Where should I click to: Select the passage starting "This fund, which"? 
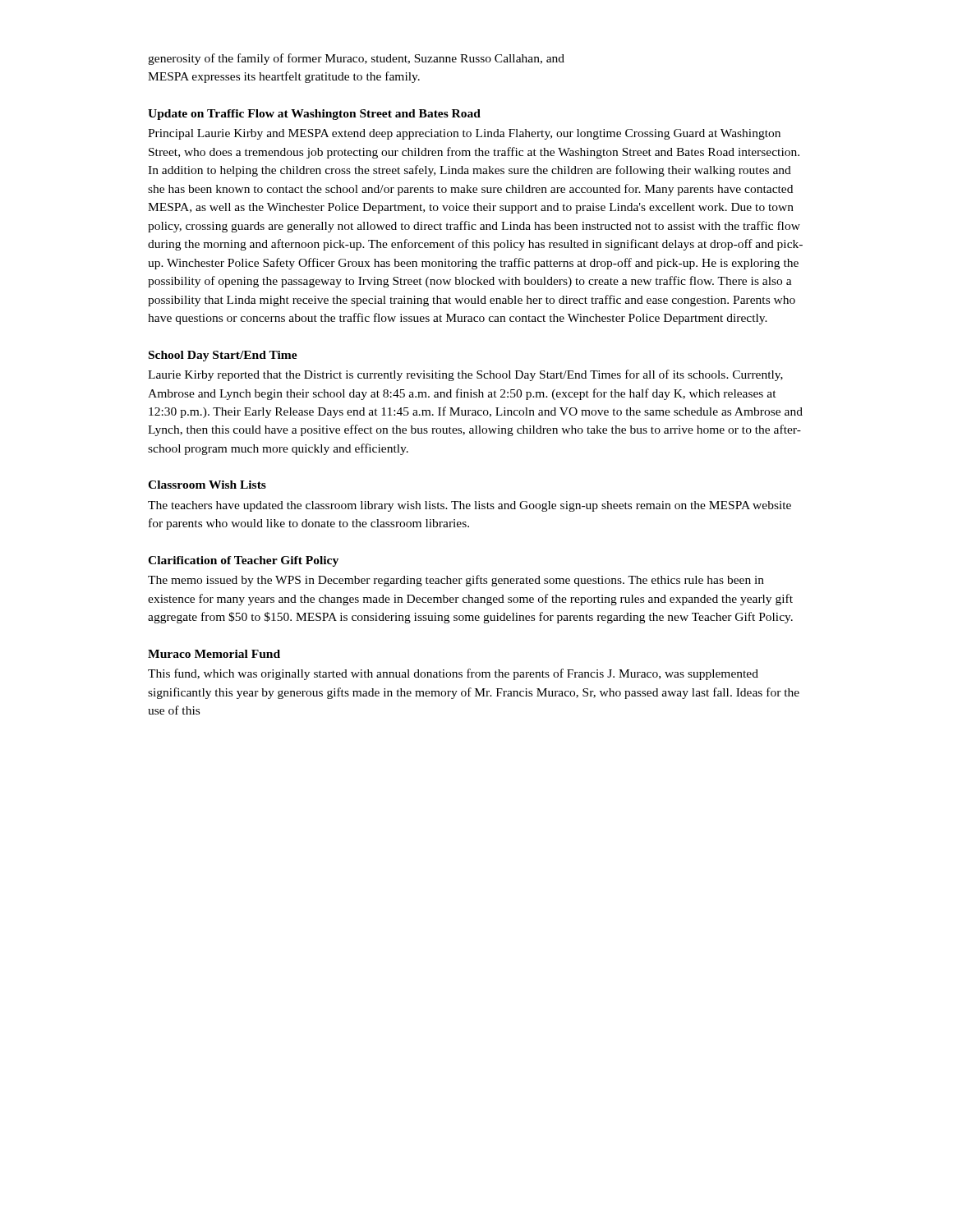click(x=476, y=692)
